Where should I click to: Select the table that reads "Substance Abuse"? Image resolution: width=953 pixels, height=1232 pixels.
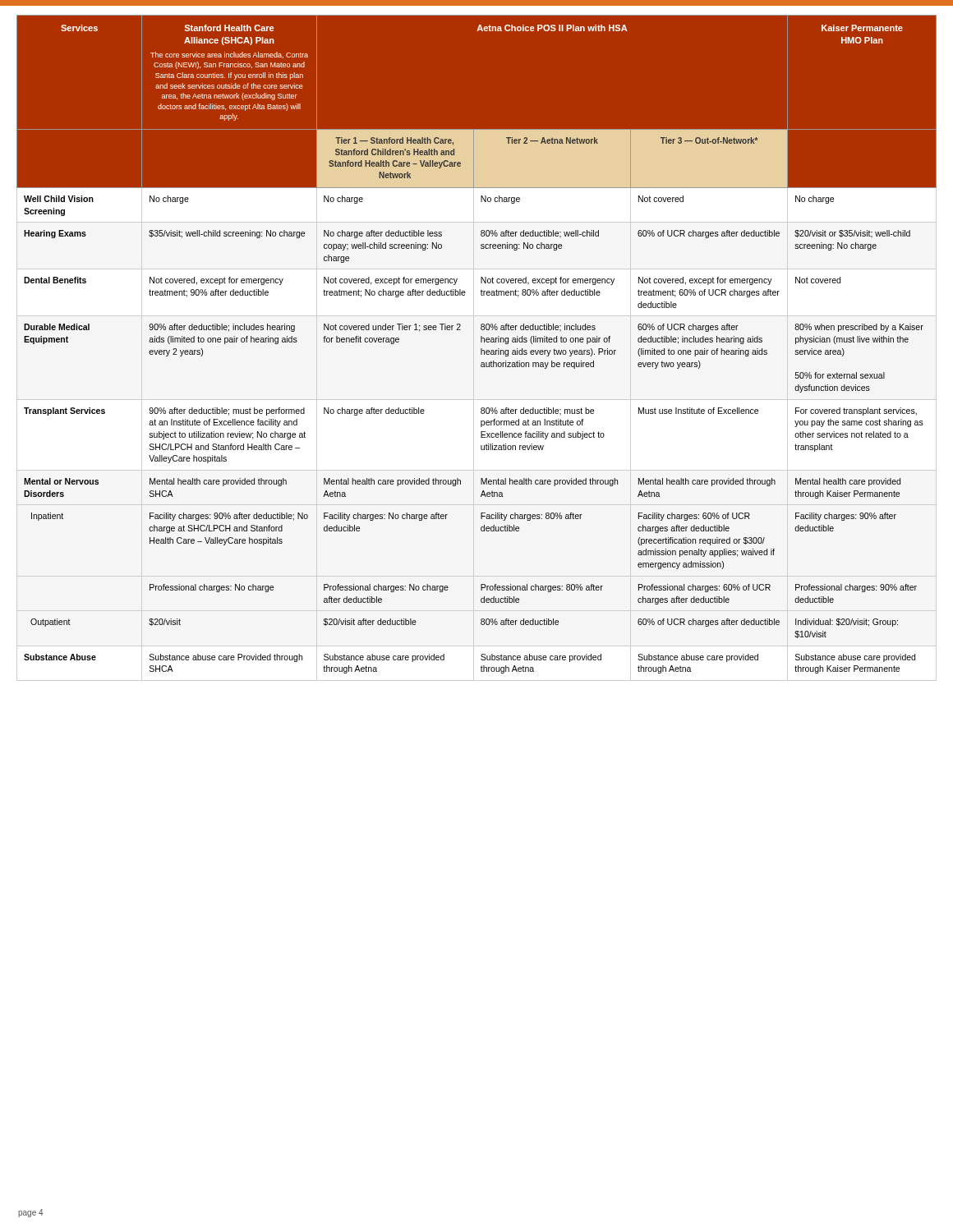tap(476, 348)
